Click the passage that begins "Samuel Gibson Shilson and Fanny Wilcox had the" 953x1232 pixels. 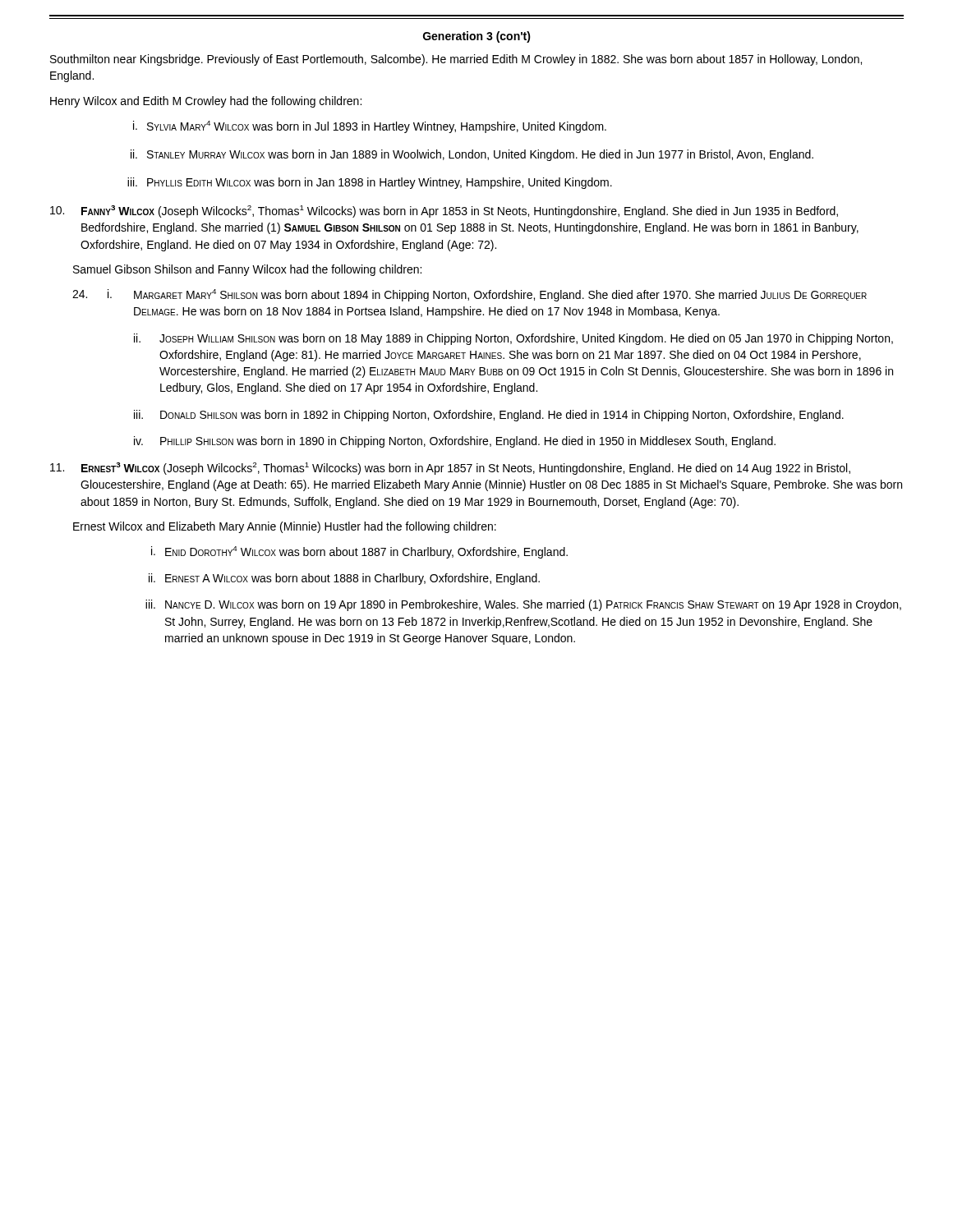tap(247, 269)
